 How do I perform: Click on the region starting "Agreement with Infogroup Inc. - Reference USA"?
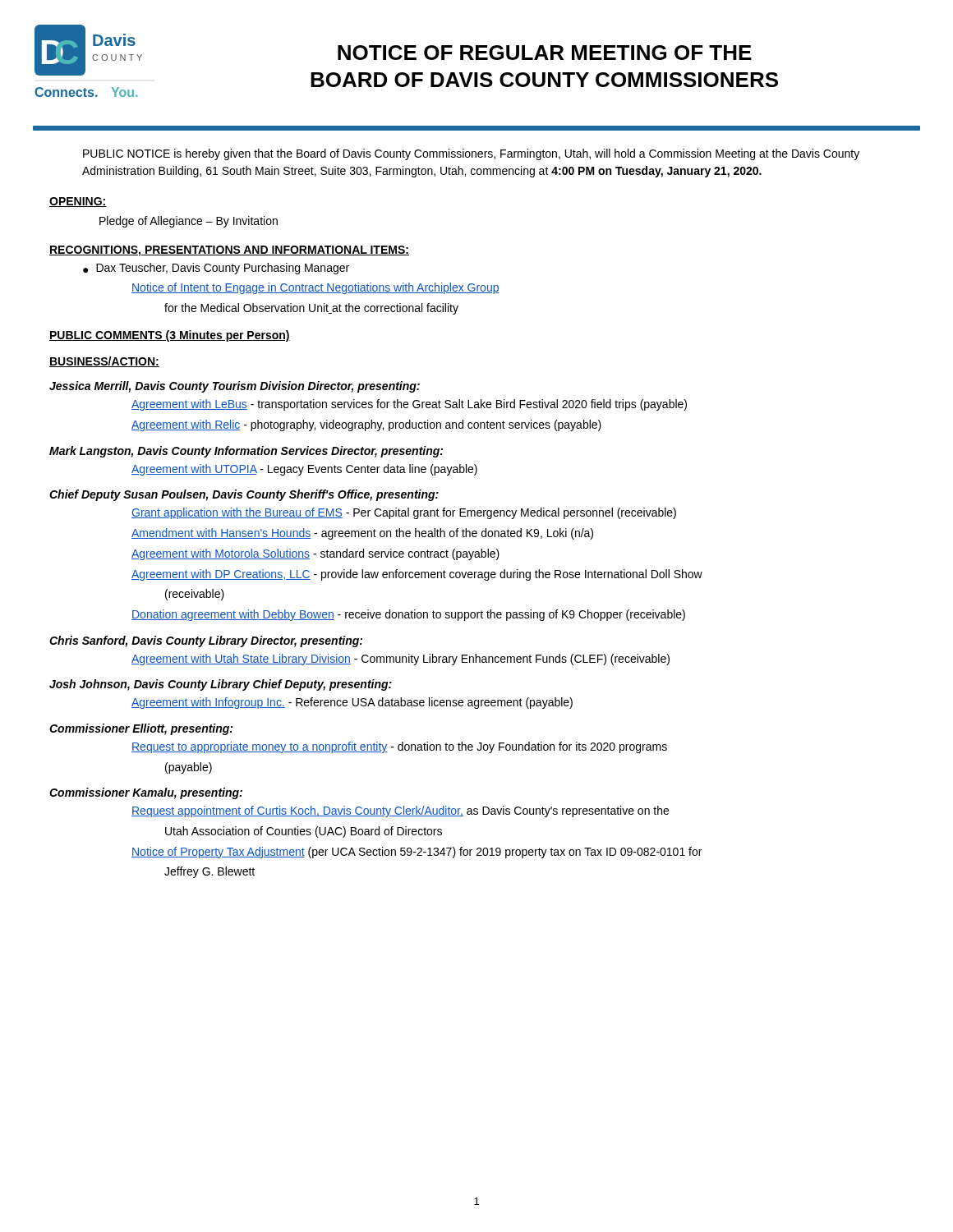tap(352, 702)
